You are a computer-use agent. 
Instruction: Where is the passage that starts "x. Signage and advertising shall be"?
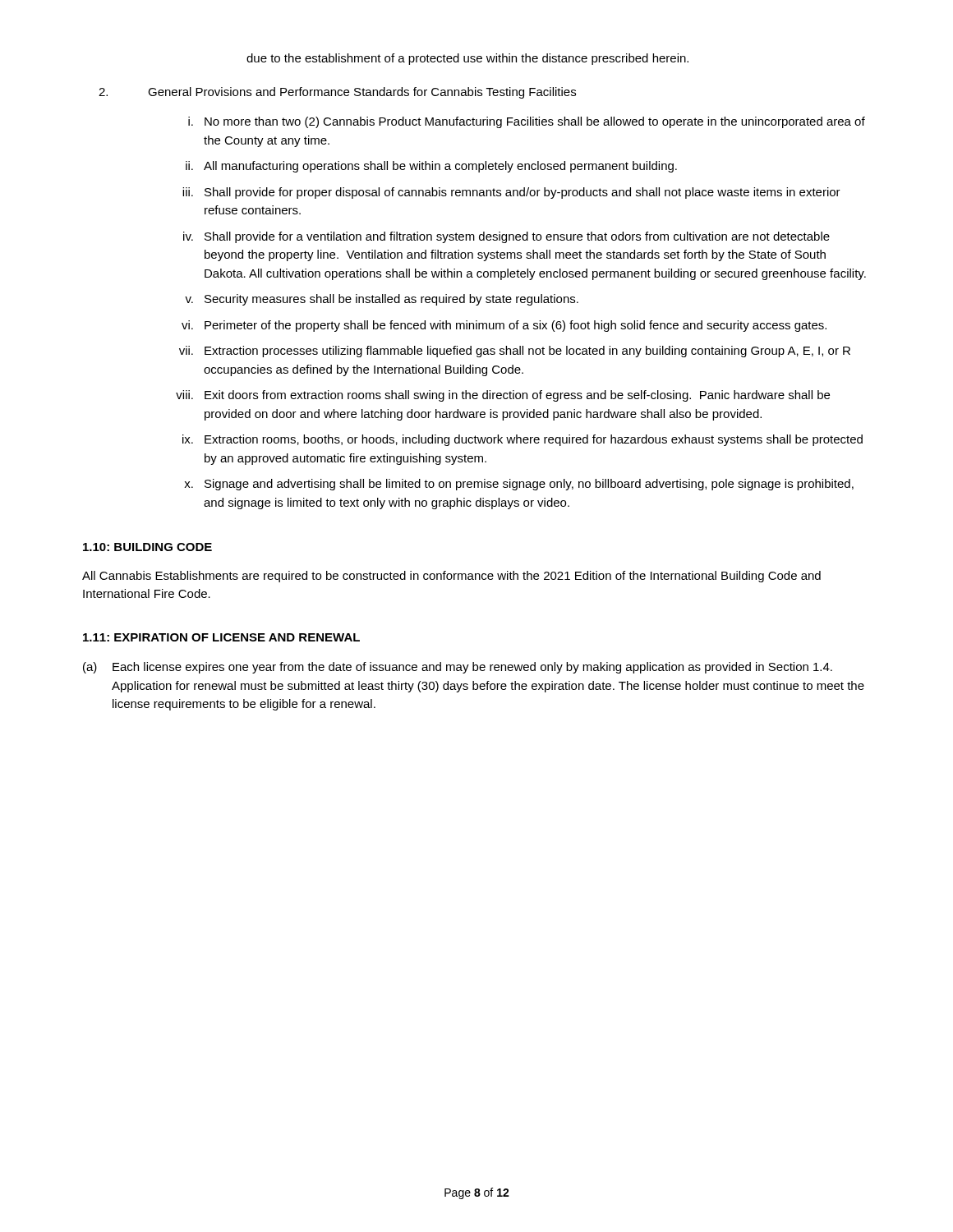513,493
